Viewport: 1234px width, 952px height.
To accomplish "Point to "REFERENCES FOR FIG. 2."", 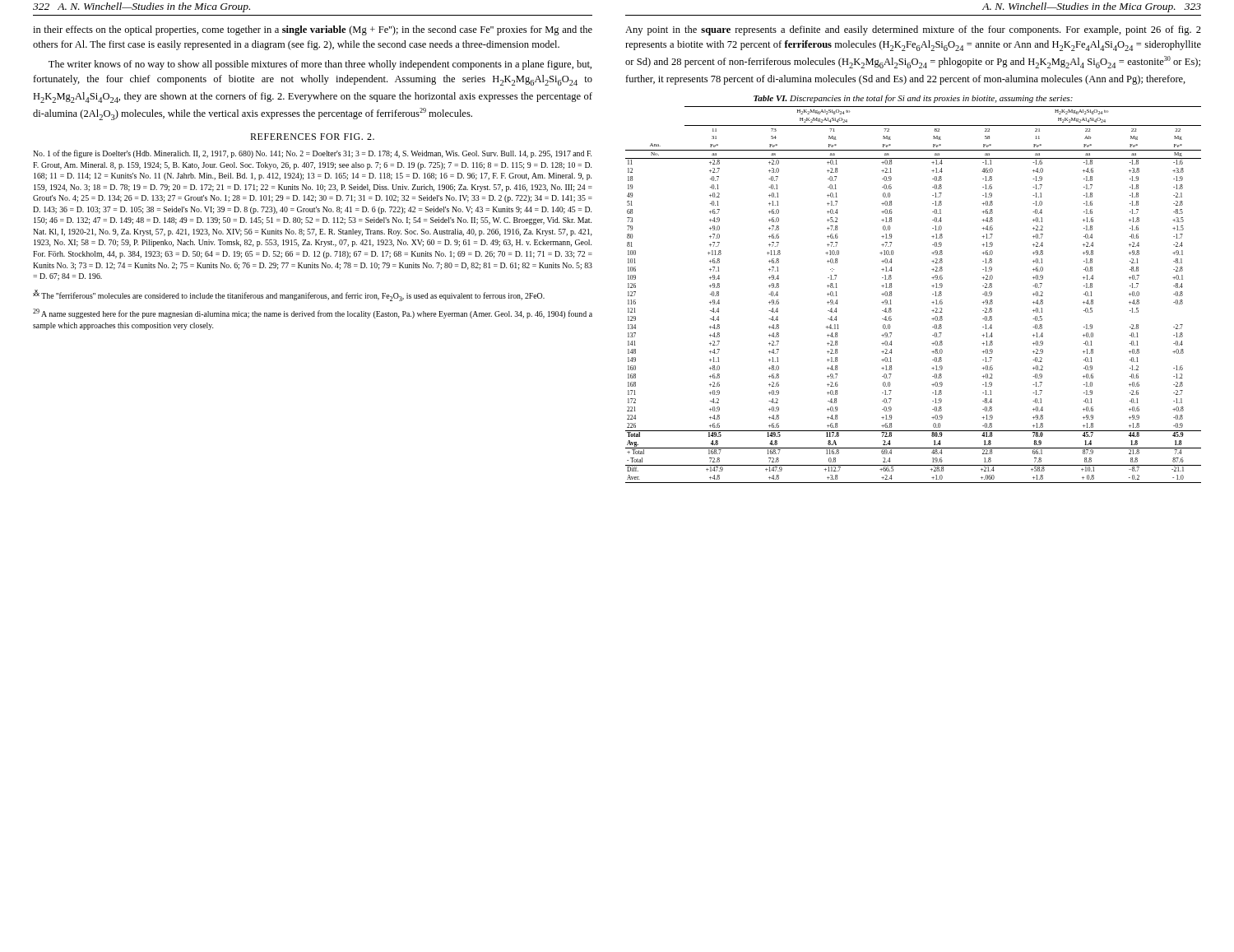I will (313, 137).
